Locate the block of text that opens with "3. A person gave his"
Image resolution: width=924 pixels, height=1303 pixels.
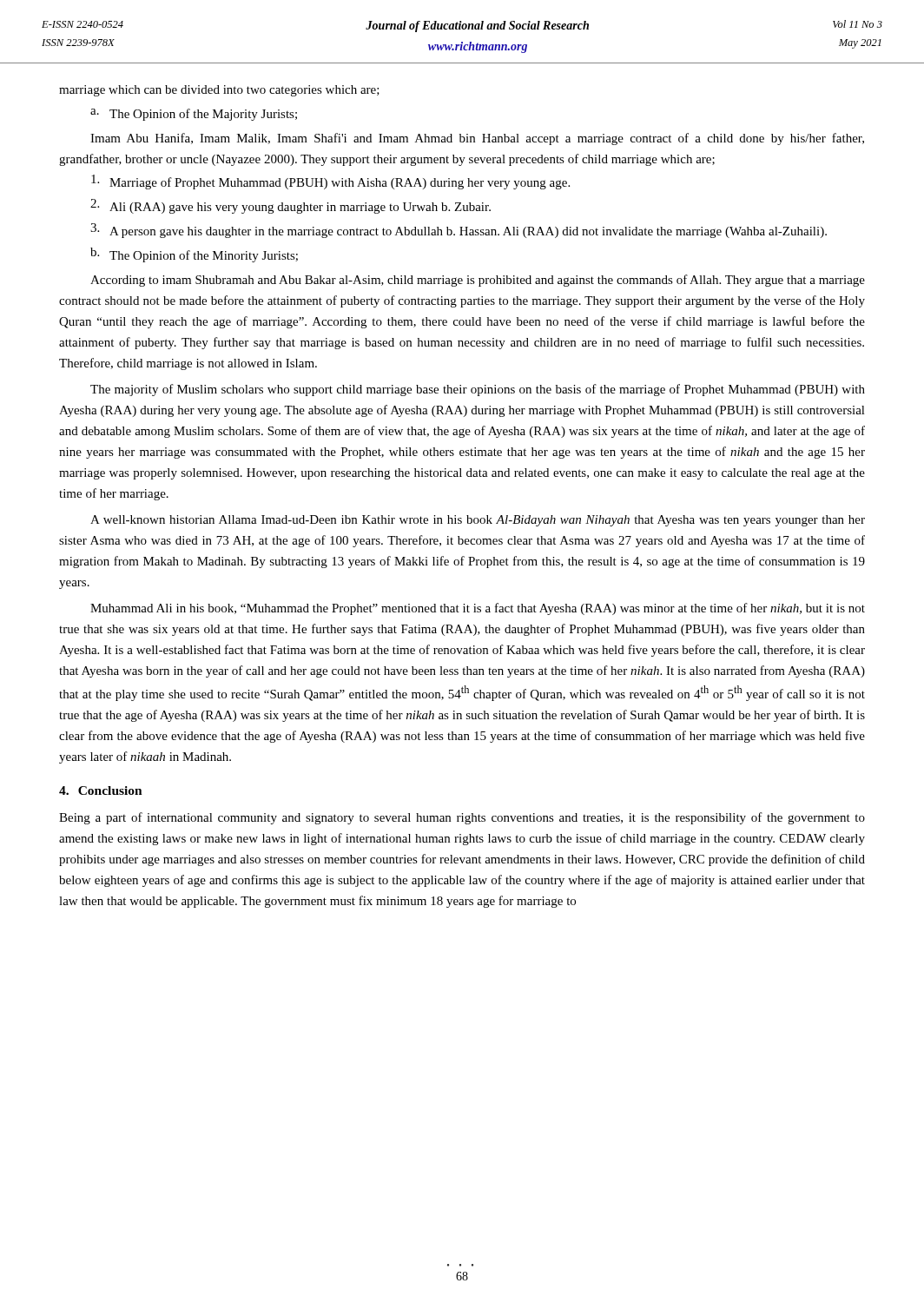coord(478,231)
